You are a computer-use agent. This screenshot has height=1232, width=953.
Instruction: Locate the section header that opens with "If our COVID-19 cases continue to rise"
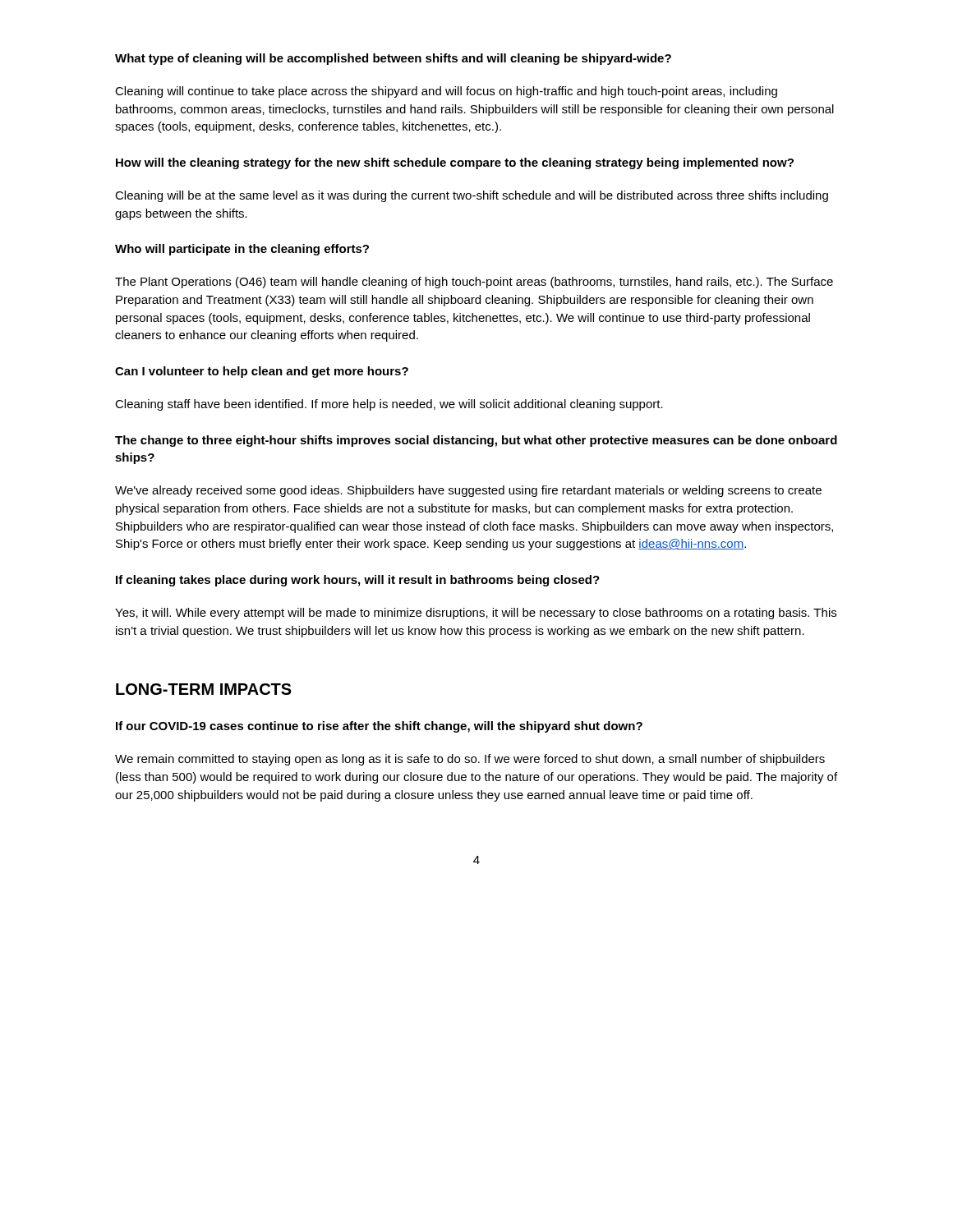tap(476, 726)
